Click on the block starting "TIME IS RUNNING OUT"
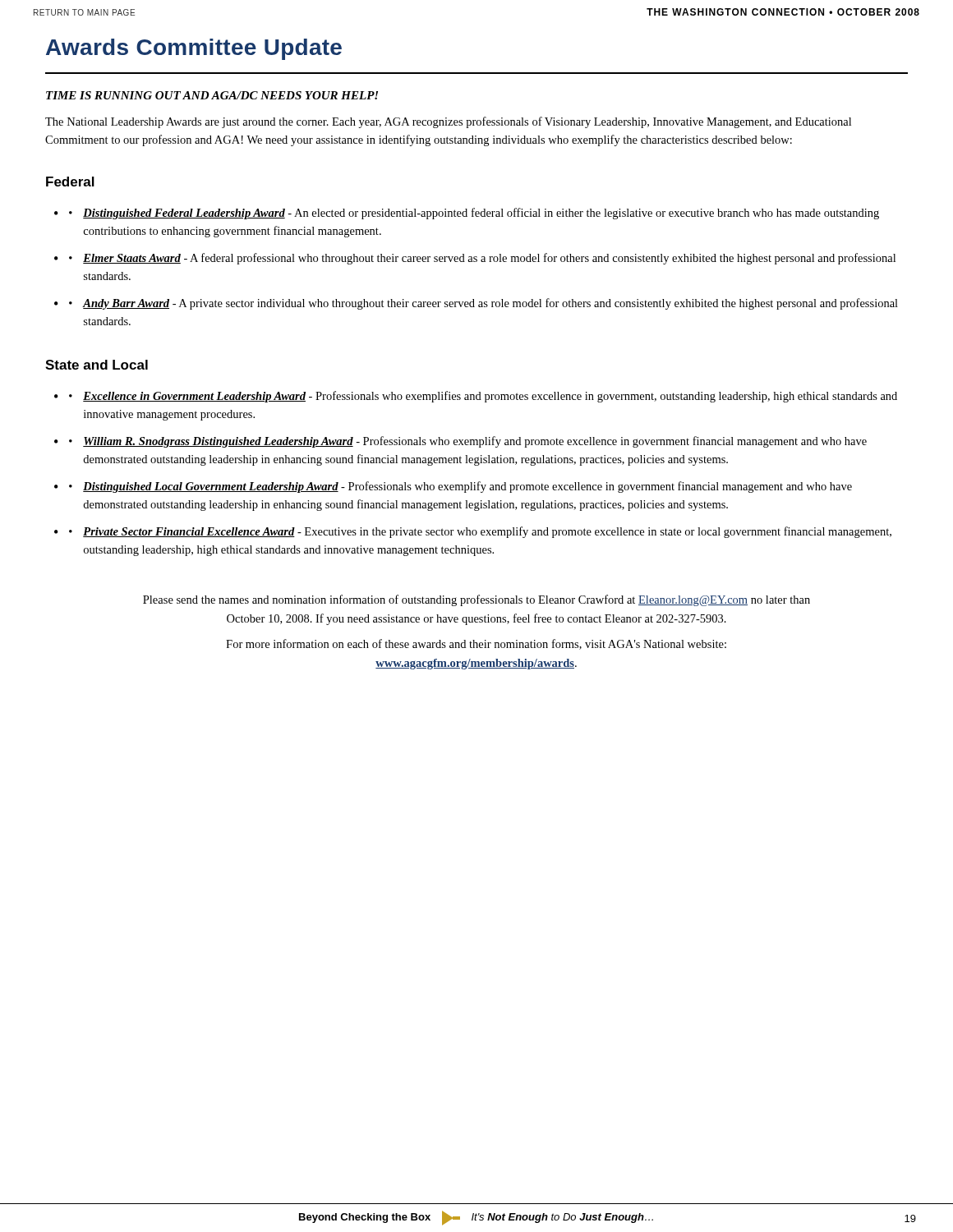 click(x=212, y=95)
